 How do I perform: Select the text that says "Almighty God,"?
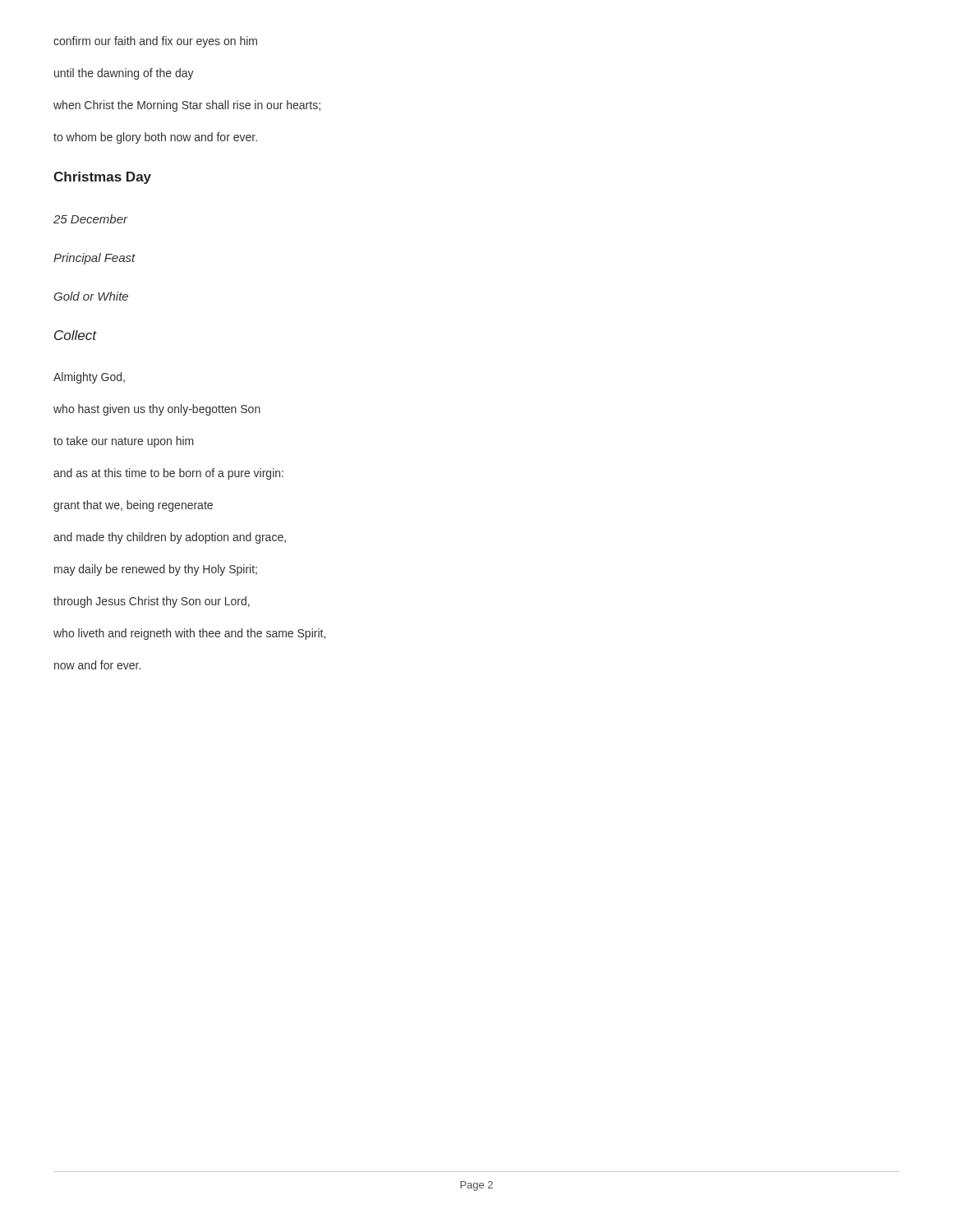click(89, 377)
